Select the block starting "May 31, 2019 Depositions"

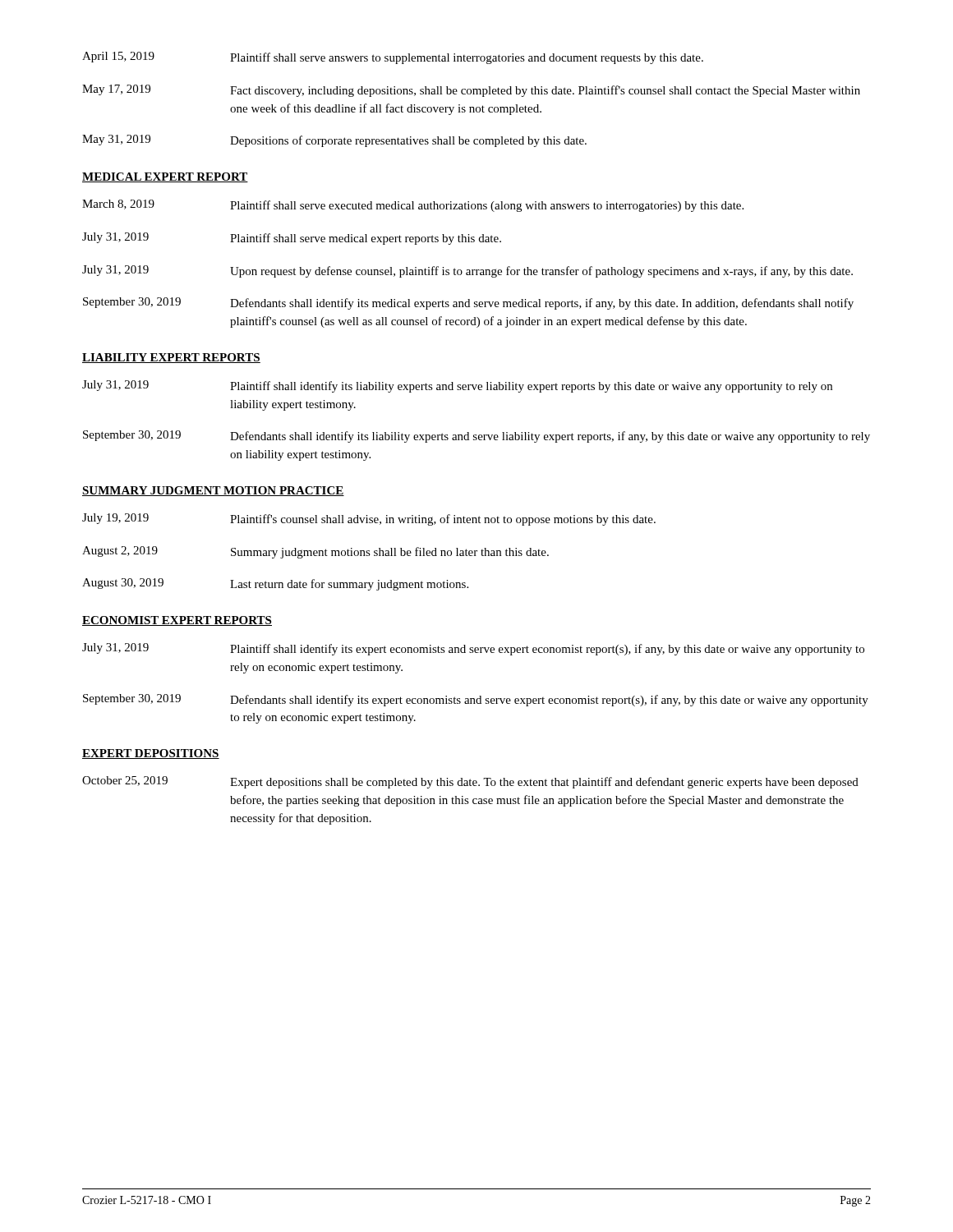coord(476,141)
